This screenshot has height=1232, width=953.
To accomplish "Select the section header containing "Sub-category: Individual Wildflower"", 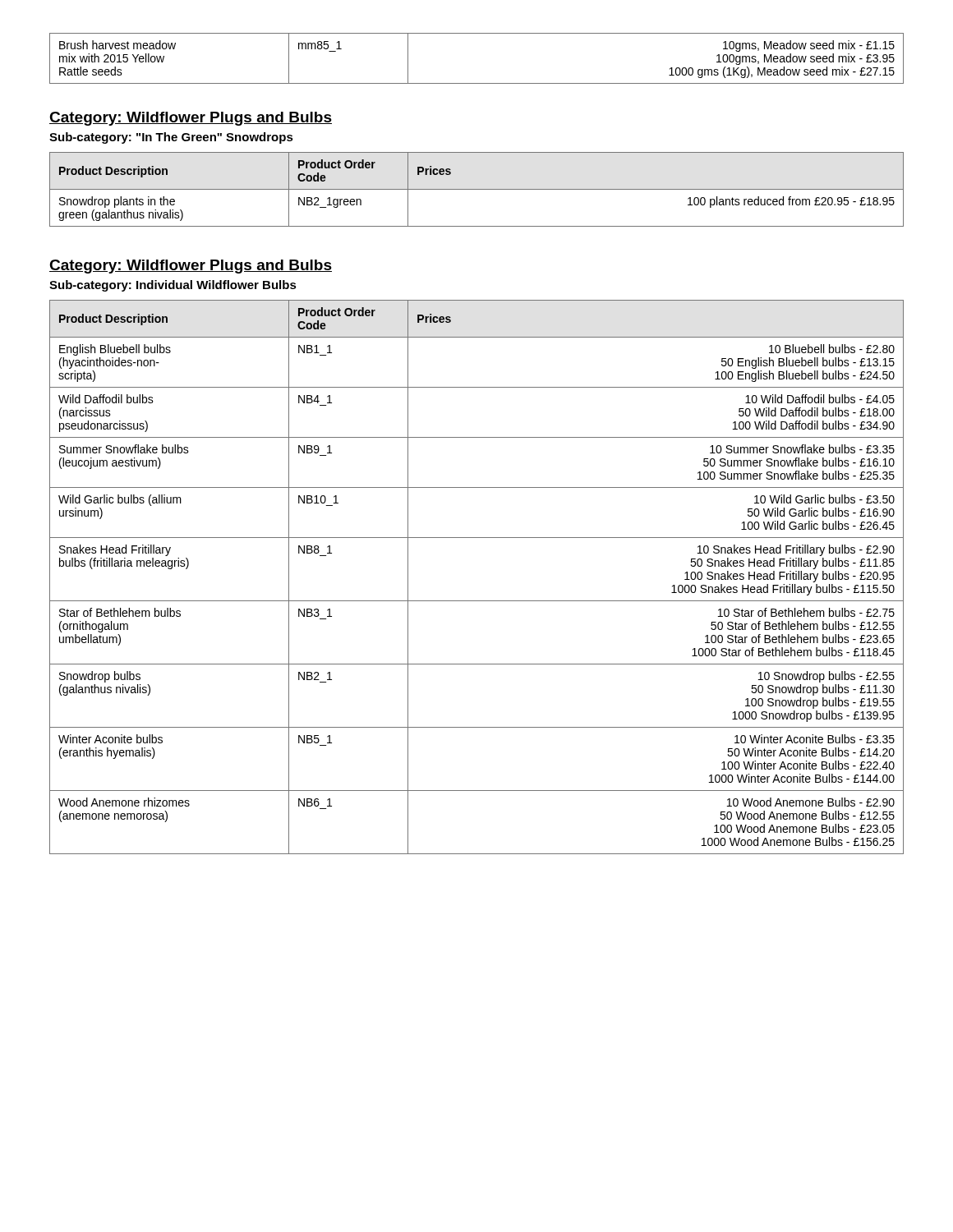I will pyautogui.click(x=173, y=286).
